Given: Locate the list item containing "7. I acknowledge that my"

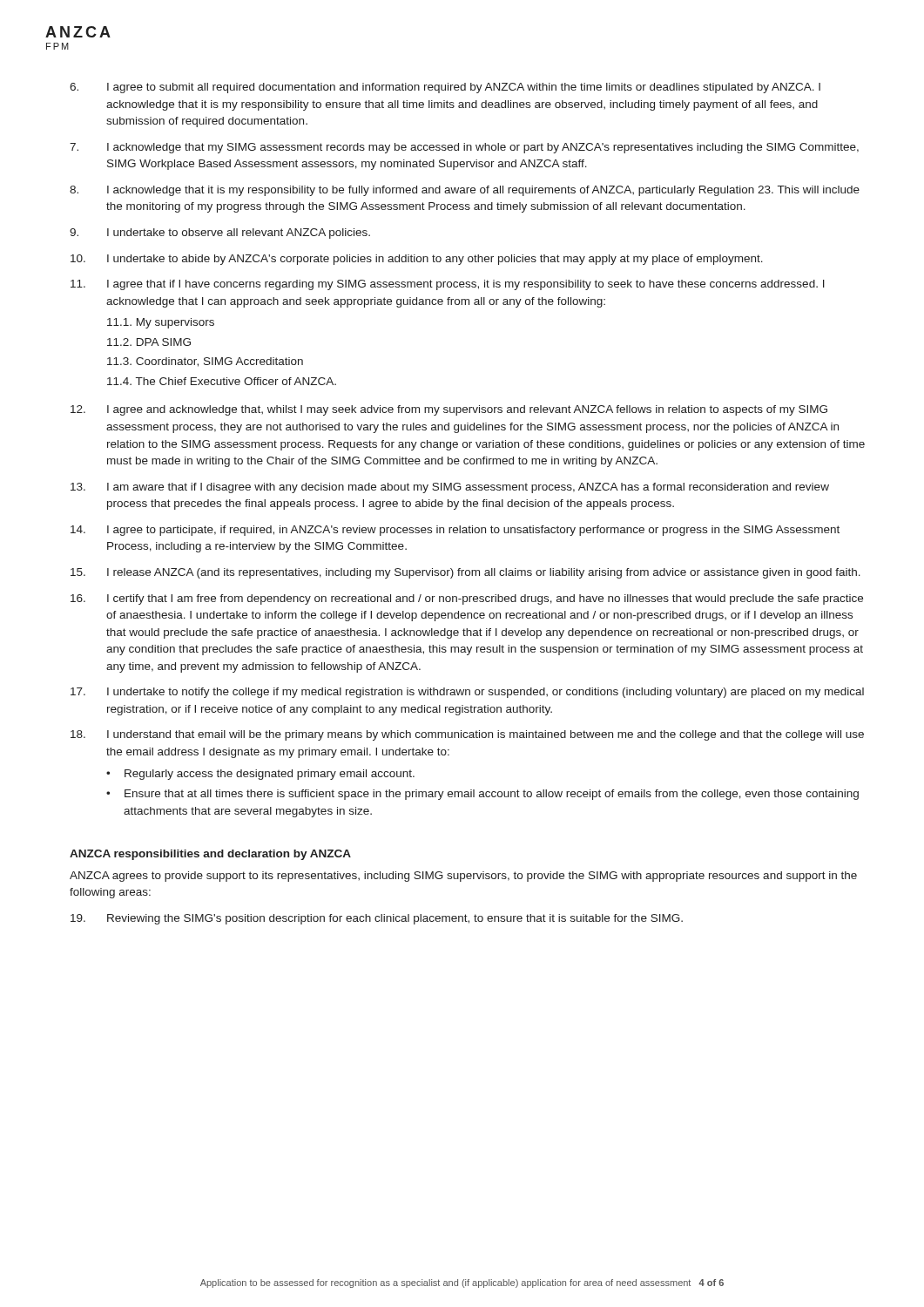Looking at the screenshot, I should coord(471,155).
